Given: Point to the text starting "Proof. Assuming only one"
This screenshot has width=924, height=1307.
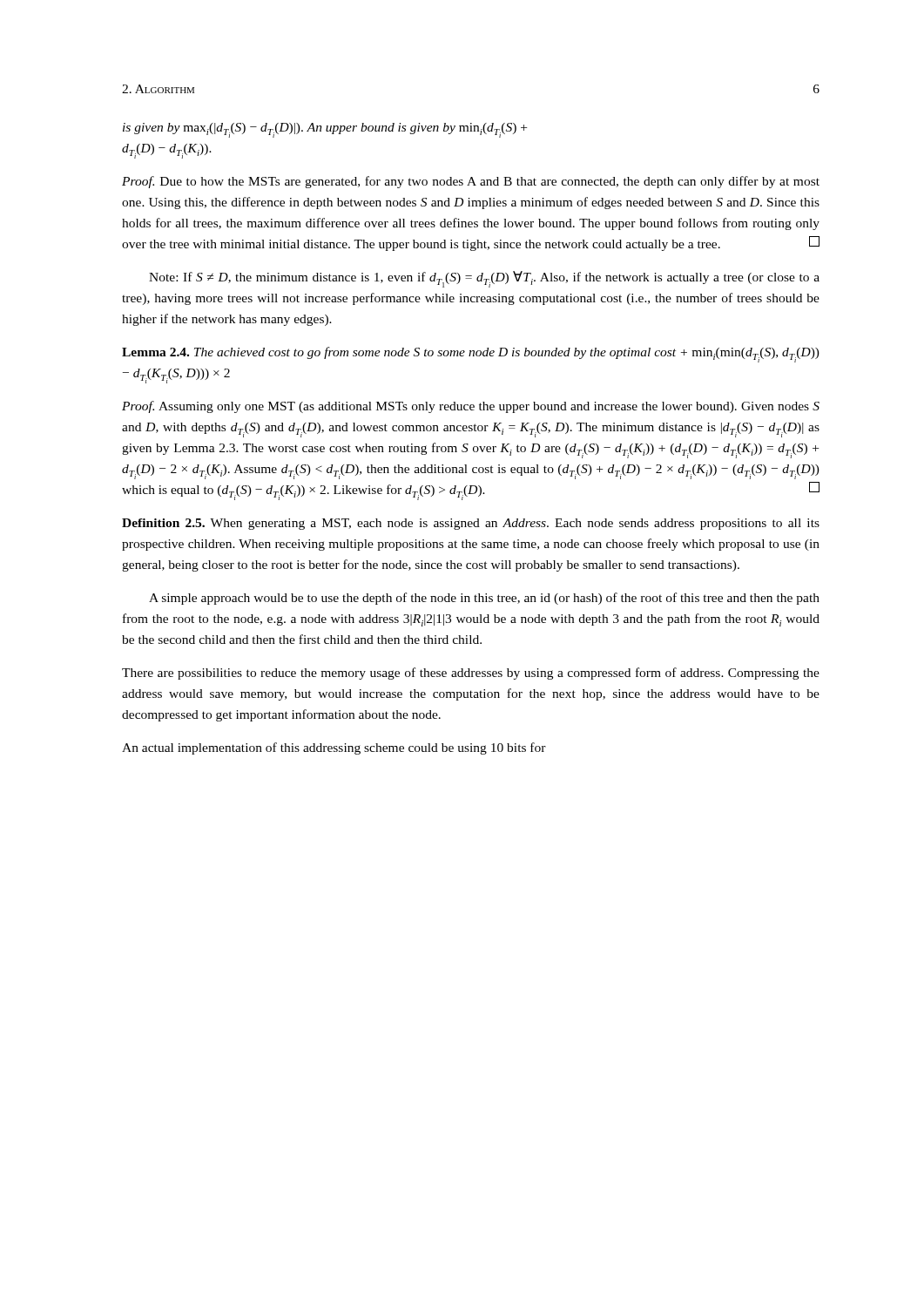Looking at the screenshot, I should 471,449.
